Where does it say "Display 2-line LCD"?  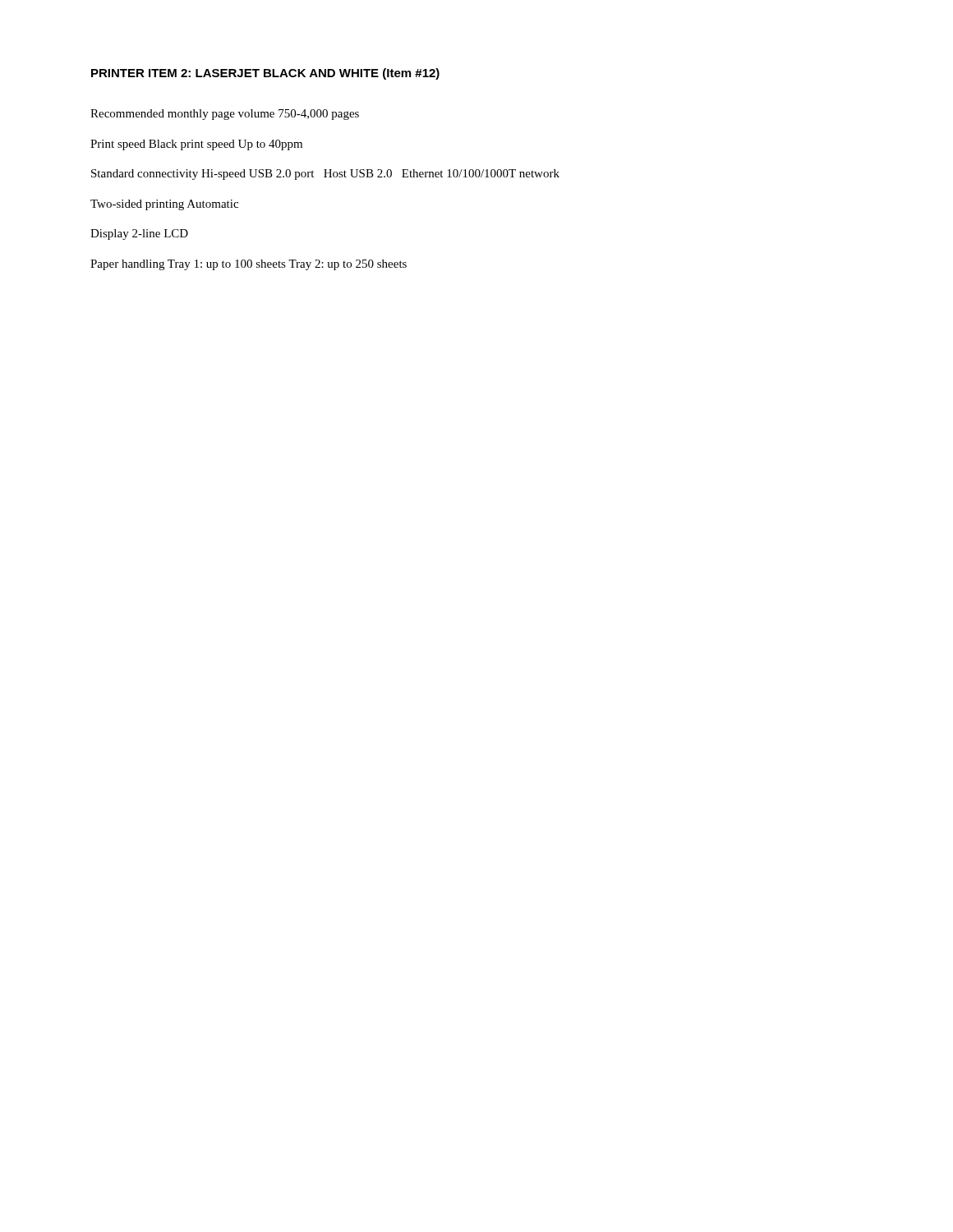139,233
